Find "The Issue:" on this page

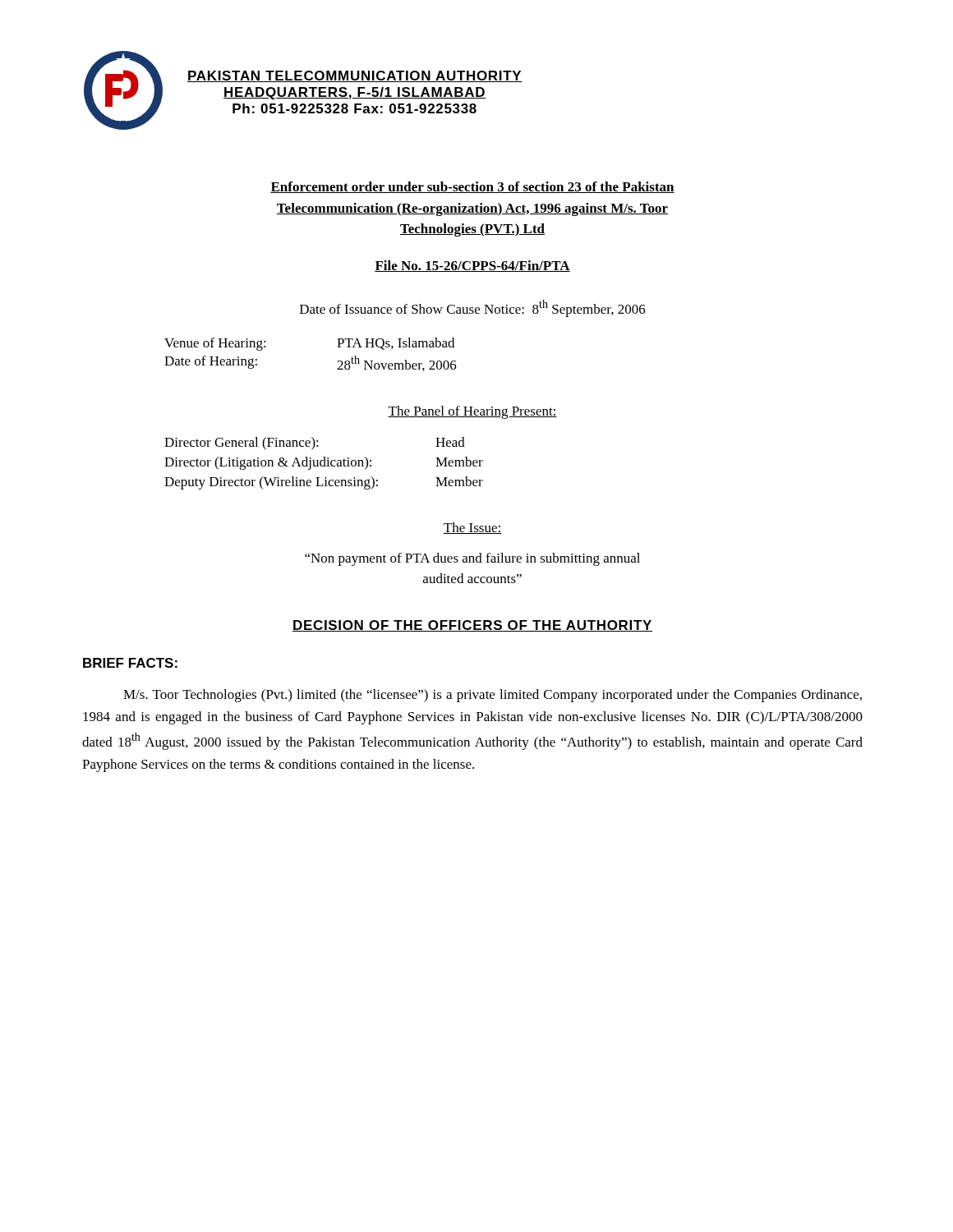coord(472,528)
